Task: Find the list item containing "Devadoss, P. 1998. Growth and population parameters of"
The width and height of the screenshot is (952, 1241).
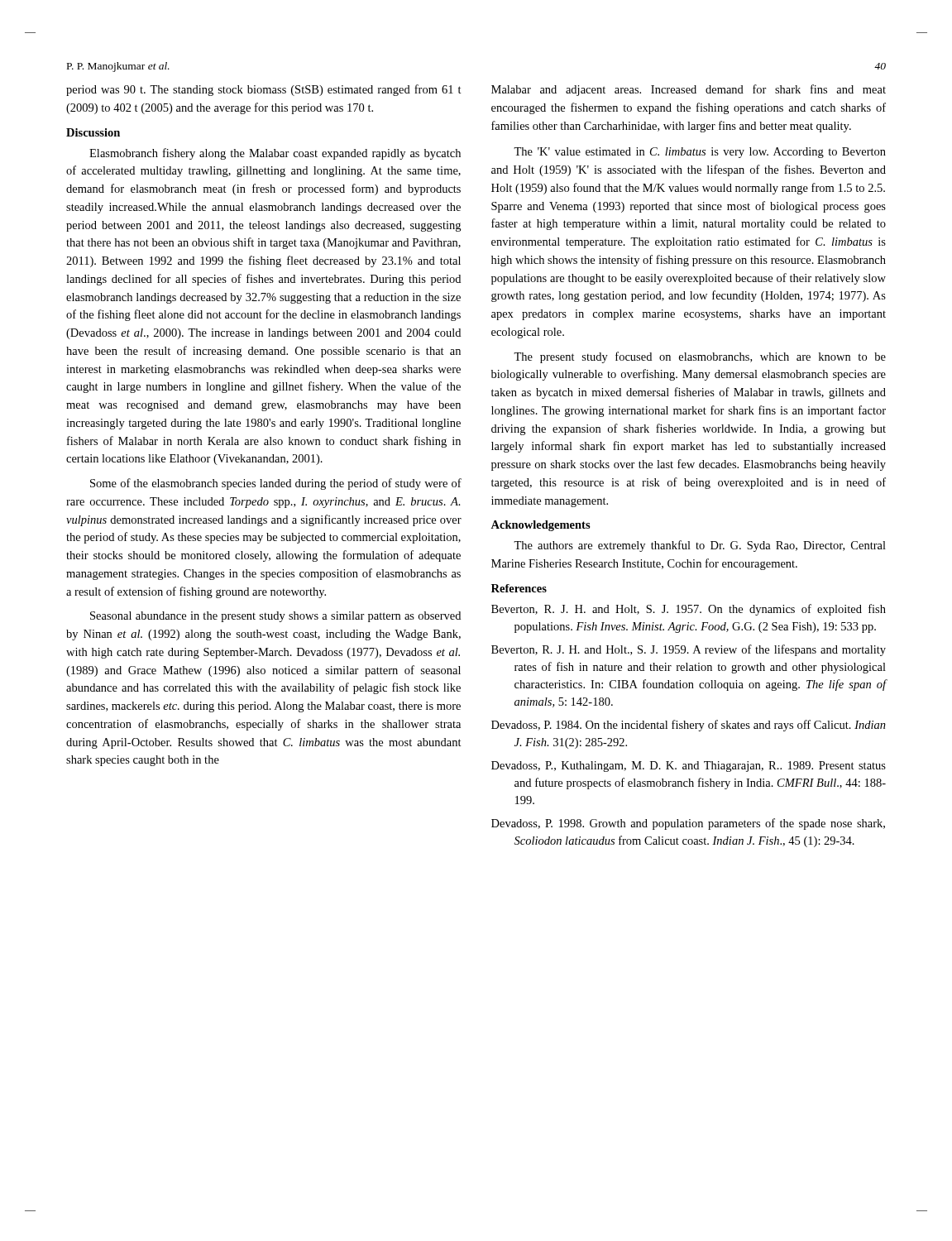Action: click(x=688, y=832)
